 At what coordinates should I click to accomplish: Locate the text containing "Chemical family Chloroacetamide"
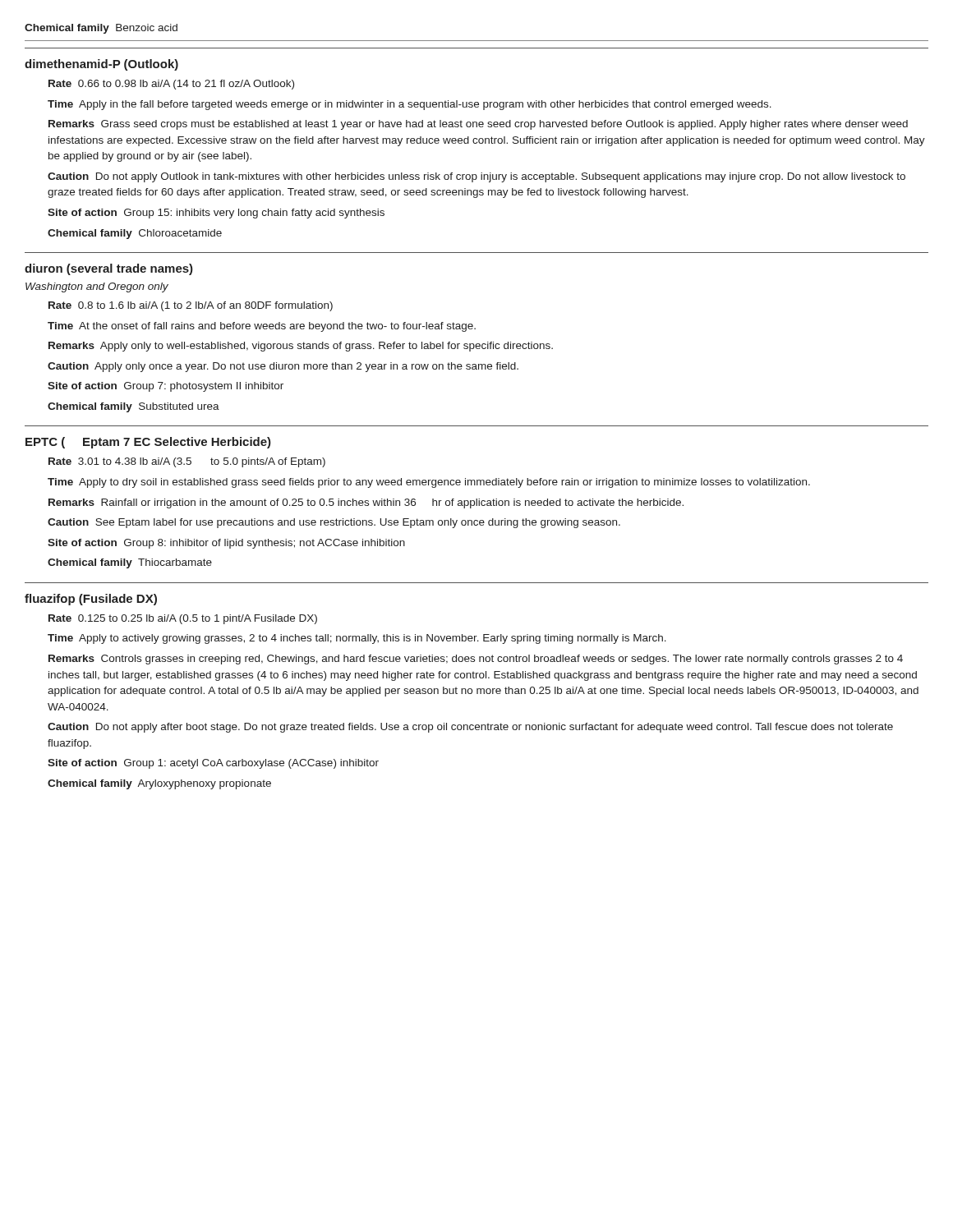[x=135, y=232]
